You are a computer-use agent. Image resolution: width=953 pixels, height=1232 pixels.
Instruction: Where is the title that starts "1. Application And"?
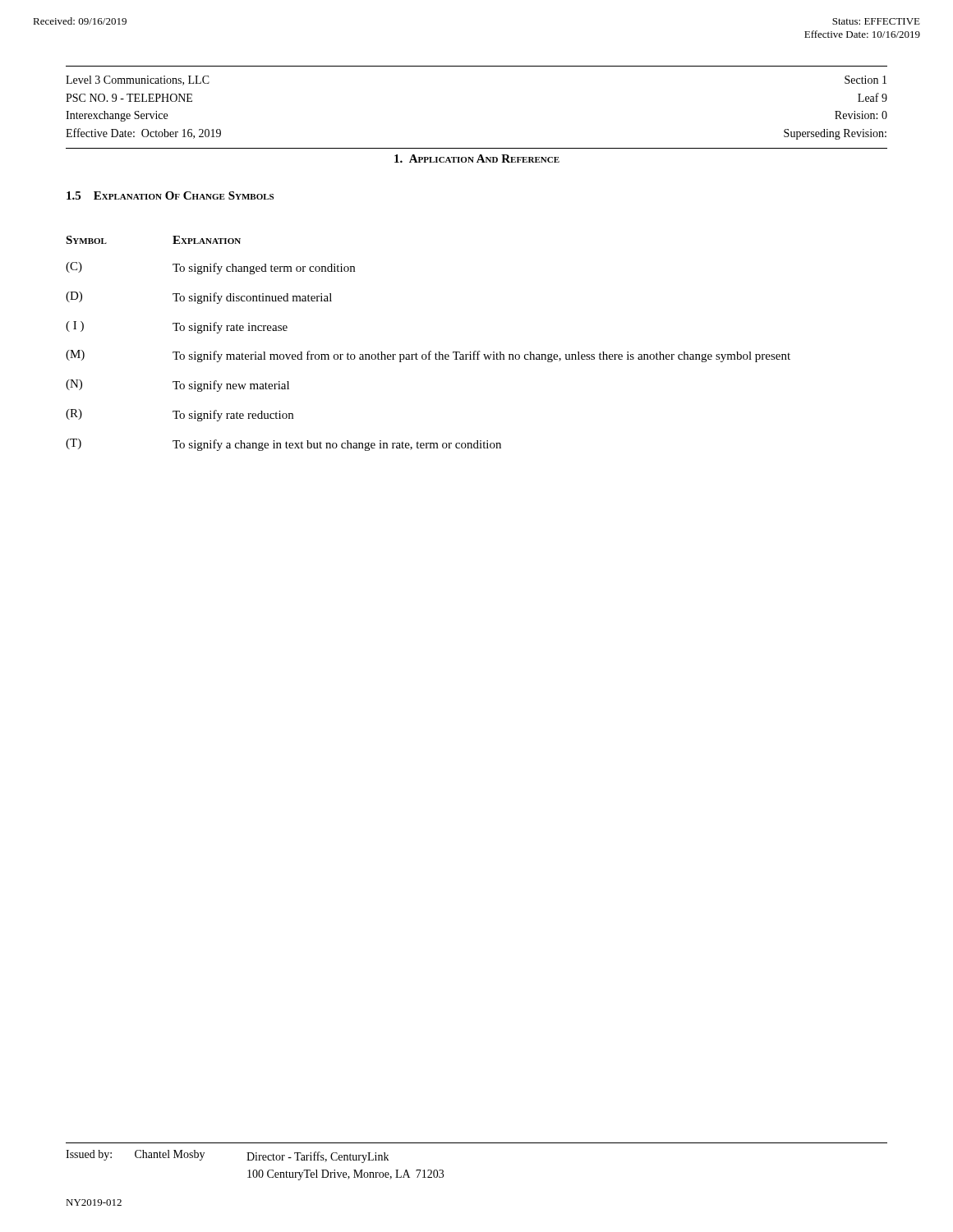476,158
